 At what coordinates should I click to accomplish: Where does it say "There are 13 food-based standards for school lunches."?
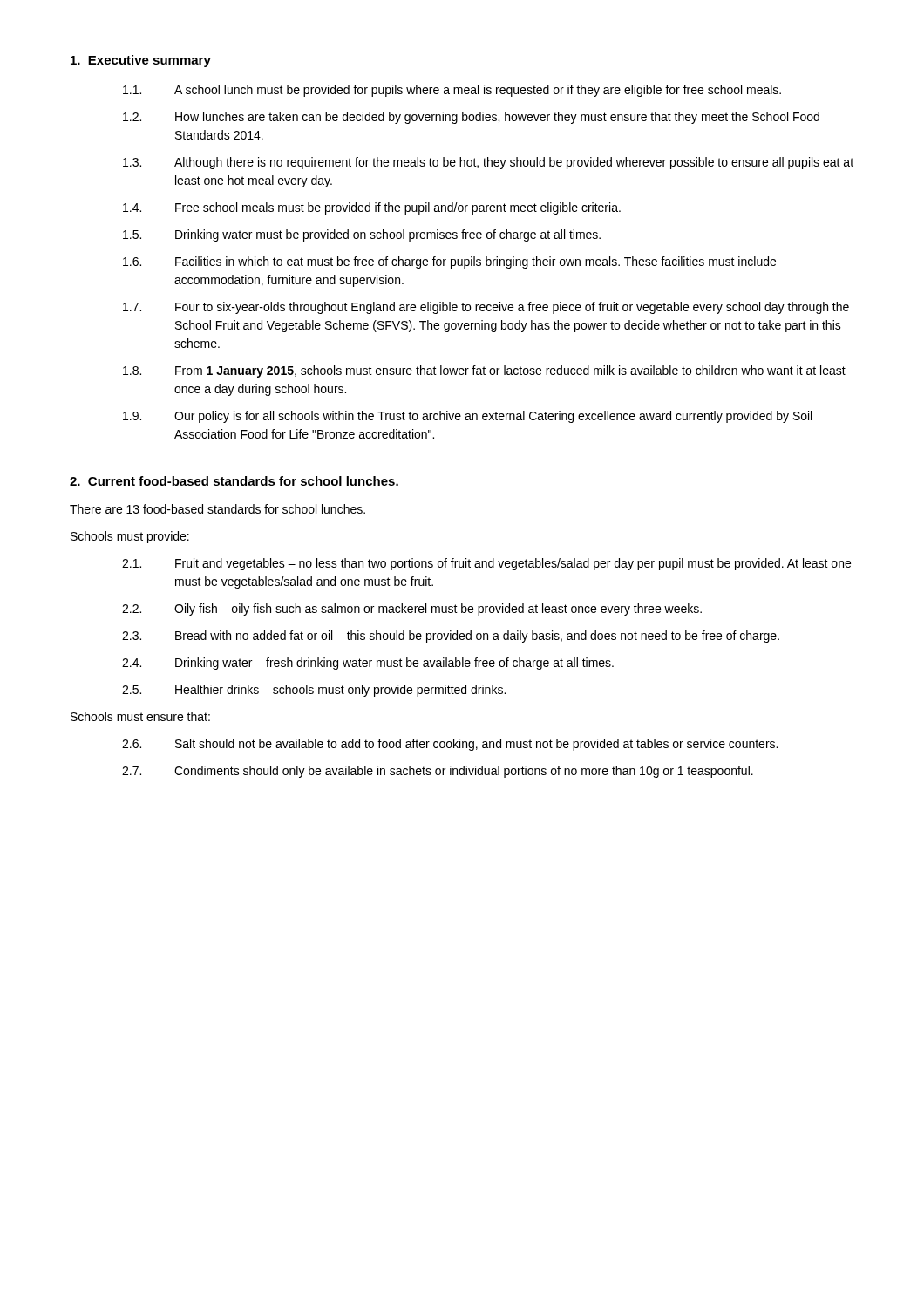tap(218, 509)
